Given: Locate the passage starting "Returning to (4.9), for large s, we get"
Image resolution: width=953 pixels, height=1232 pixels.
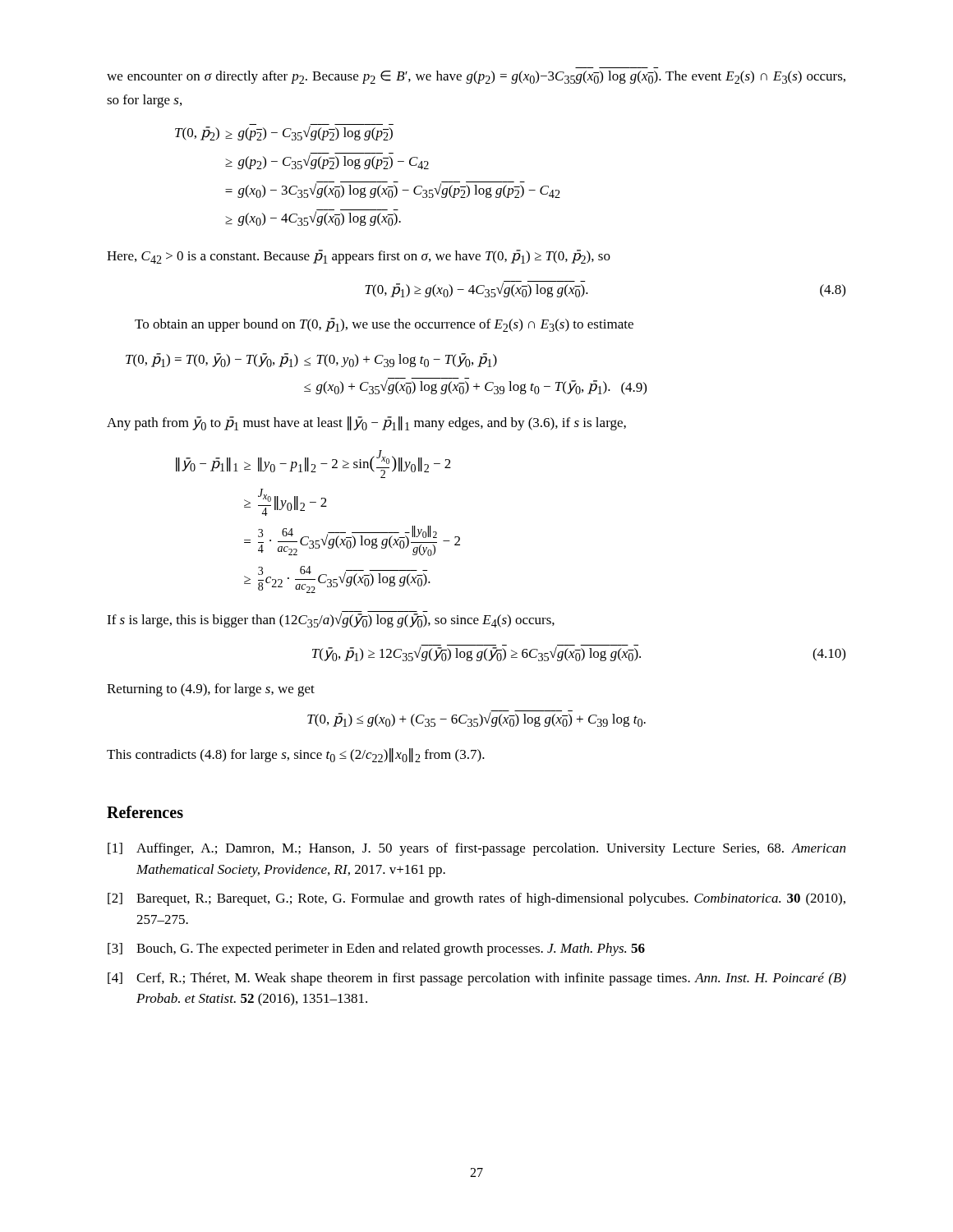Looking at the screenshot, I should [211, 690].
